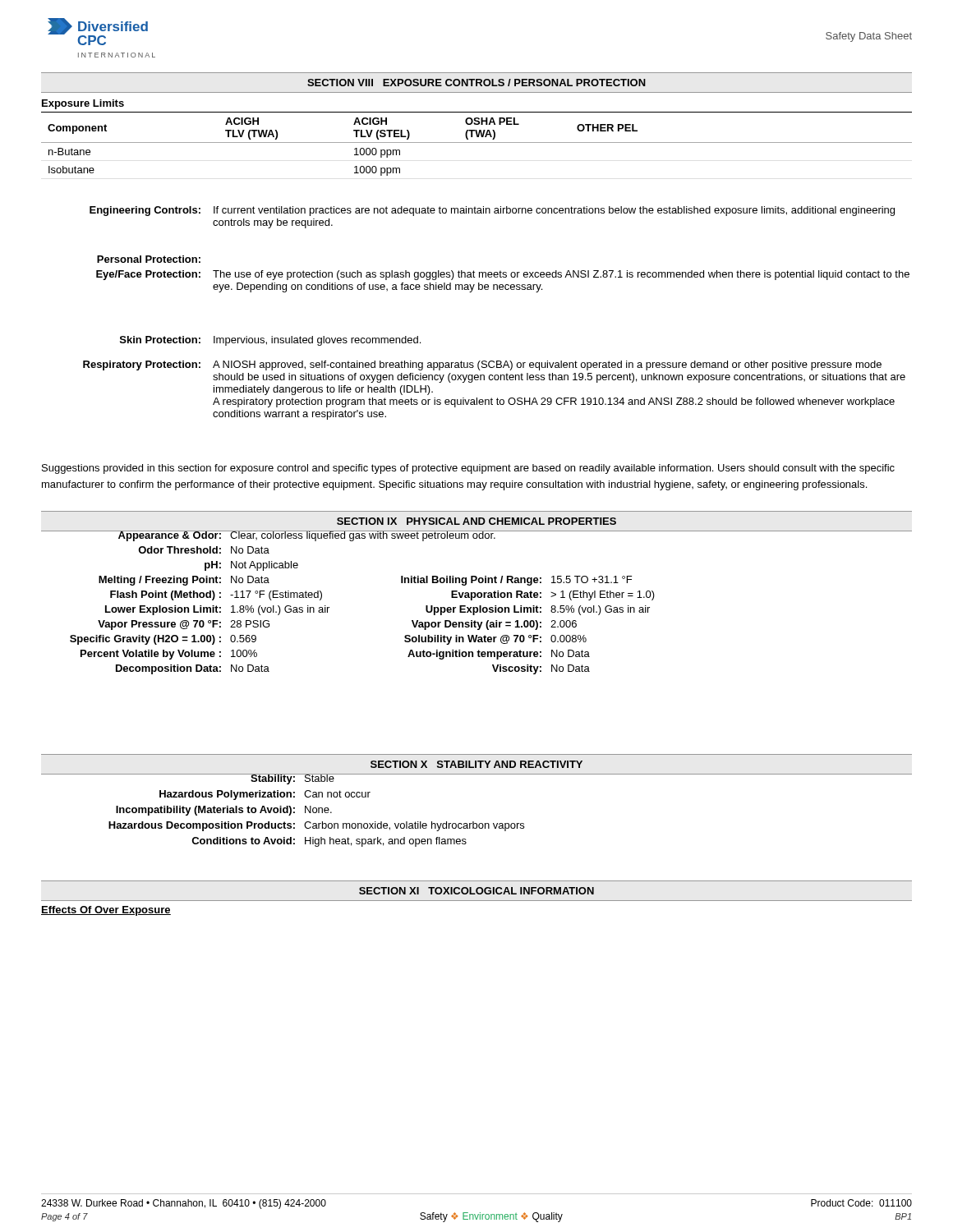Viewport: 953px width, 1232px height.
Task: Point to the block starting "Effects Of Over Exposure"
Action: point(106,910)
